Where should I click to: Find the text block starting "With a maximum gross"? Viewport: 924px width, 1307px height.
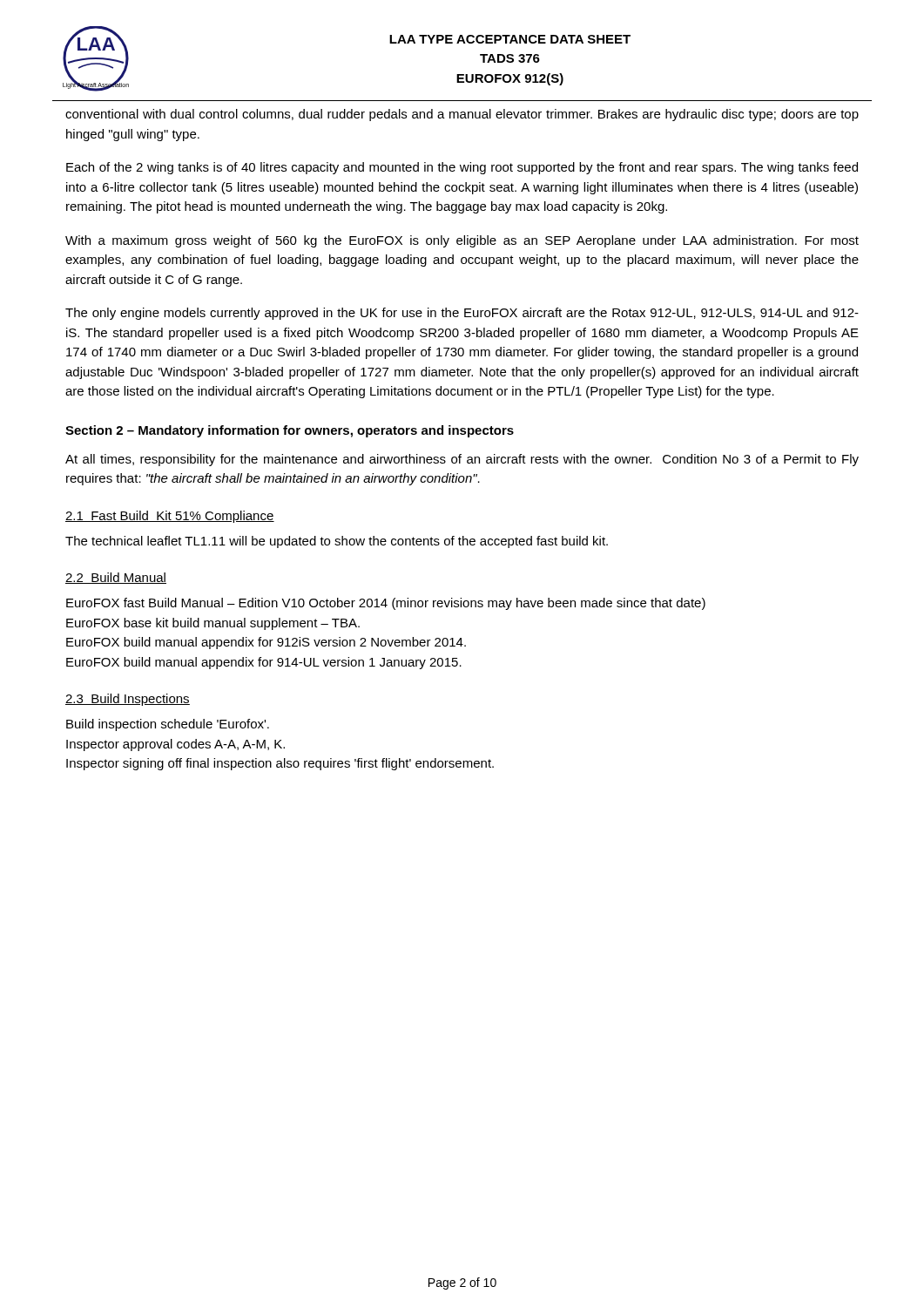[x=462, y=259]
